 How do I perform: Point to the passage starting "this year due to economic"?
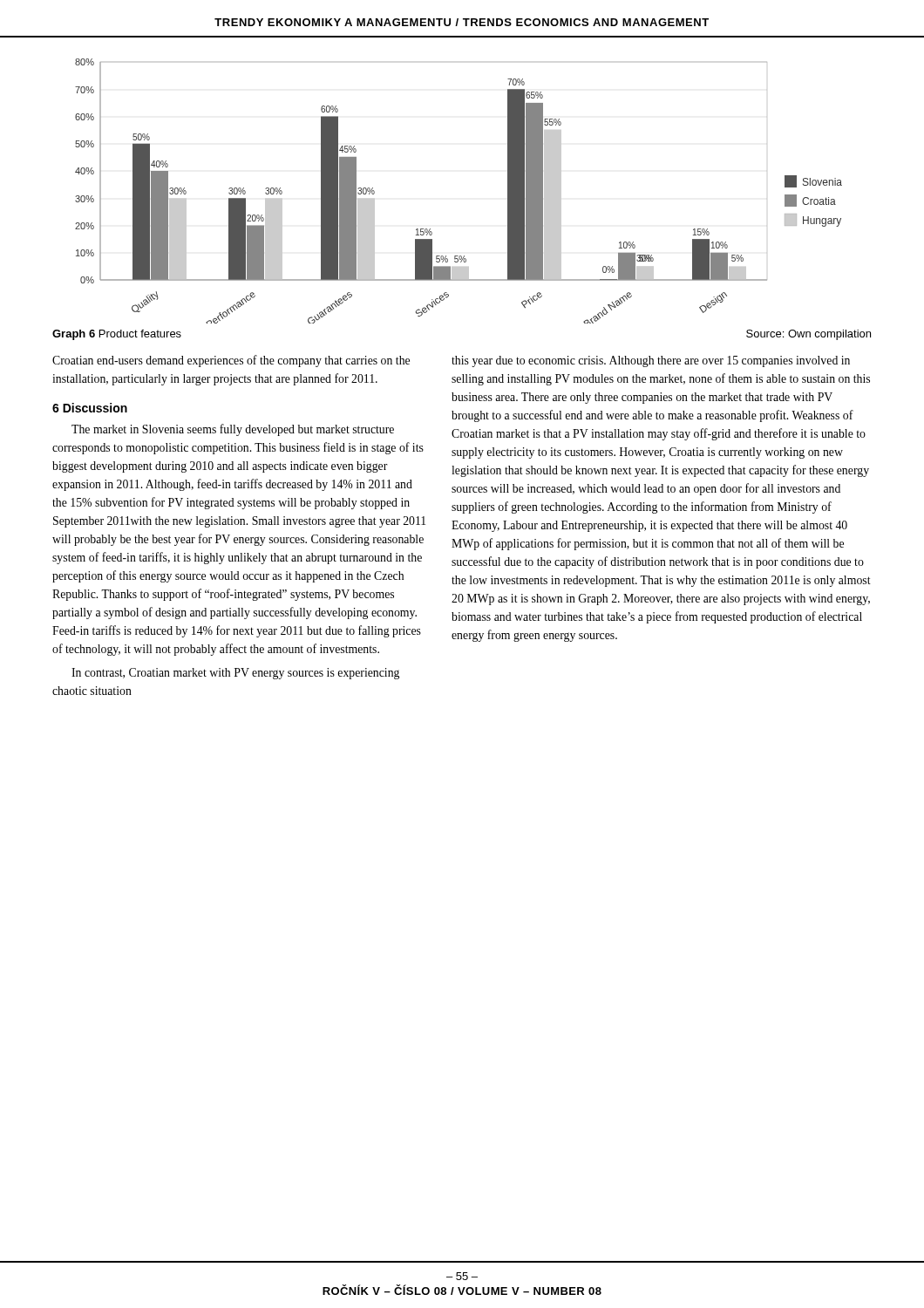tap(662, 499)
